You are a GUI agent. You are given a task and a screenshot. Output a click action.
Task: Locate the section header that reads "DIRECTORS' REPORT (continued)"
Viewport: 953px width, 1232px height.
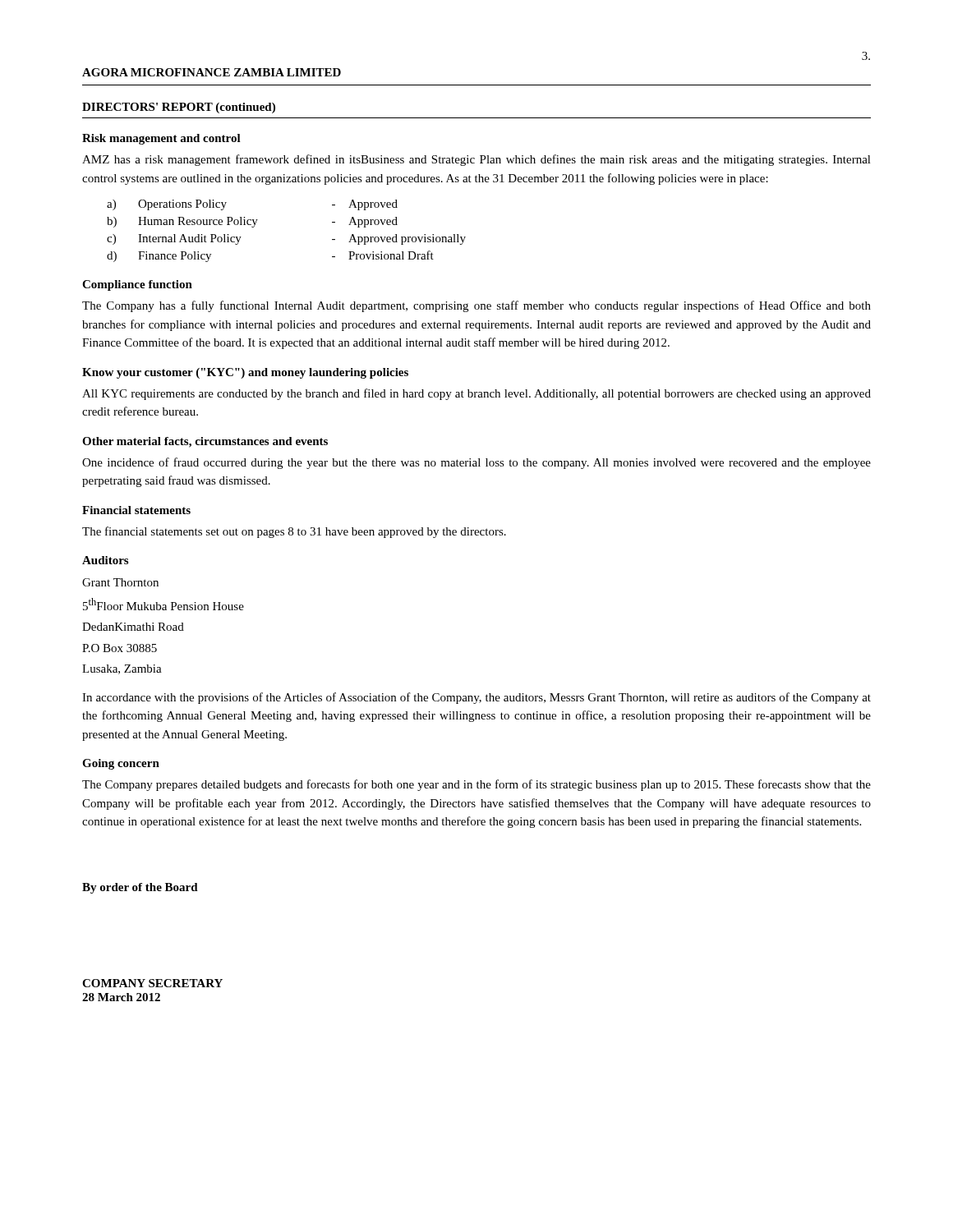pos(179,107)
